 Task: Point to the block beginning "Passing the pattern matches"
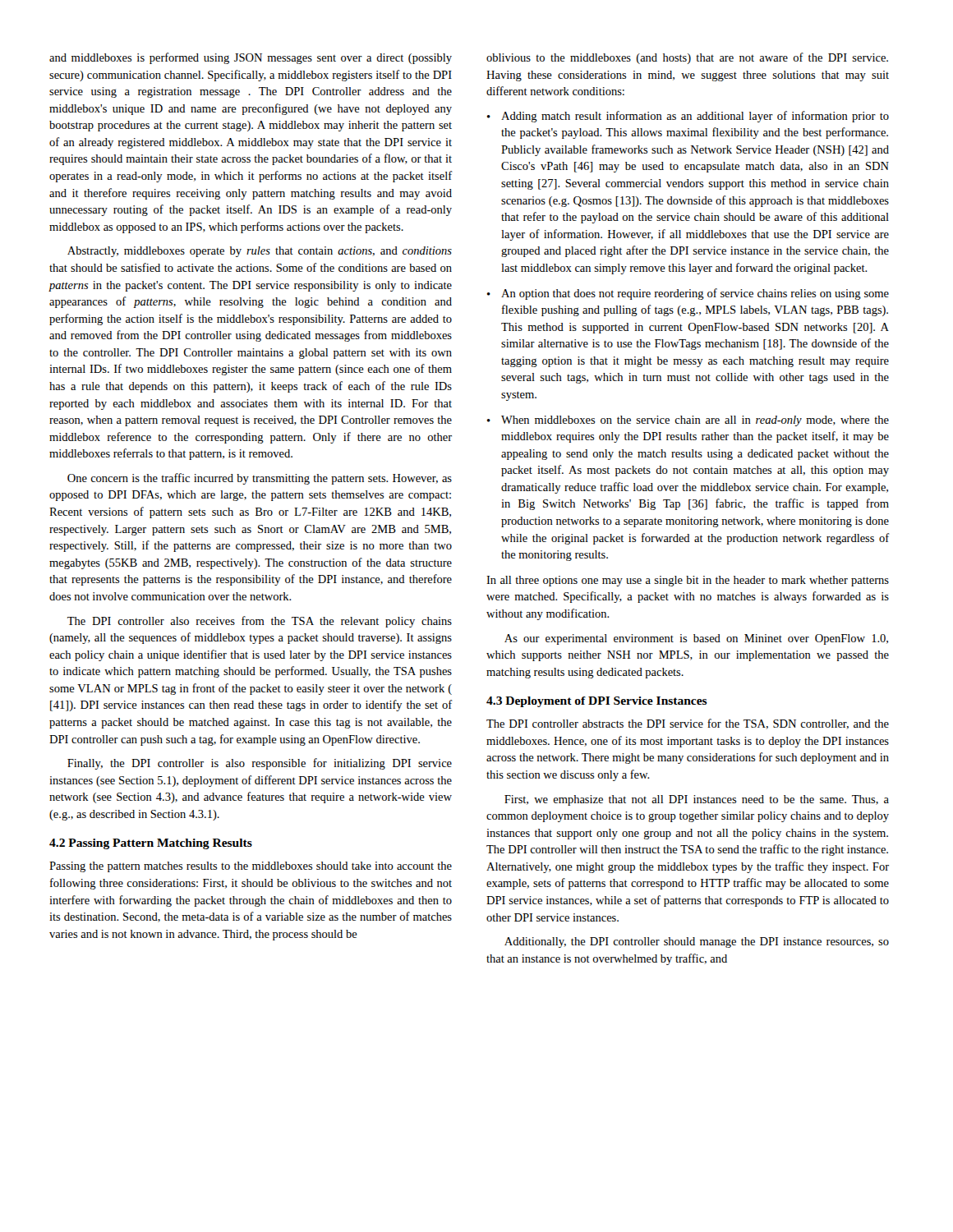251,900
